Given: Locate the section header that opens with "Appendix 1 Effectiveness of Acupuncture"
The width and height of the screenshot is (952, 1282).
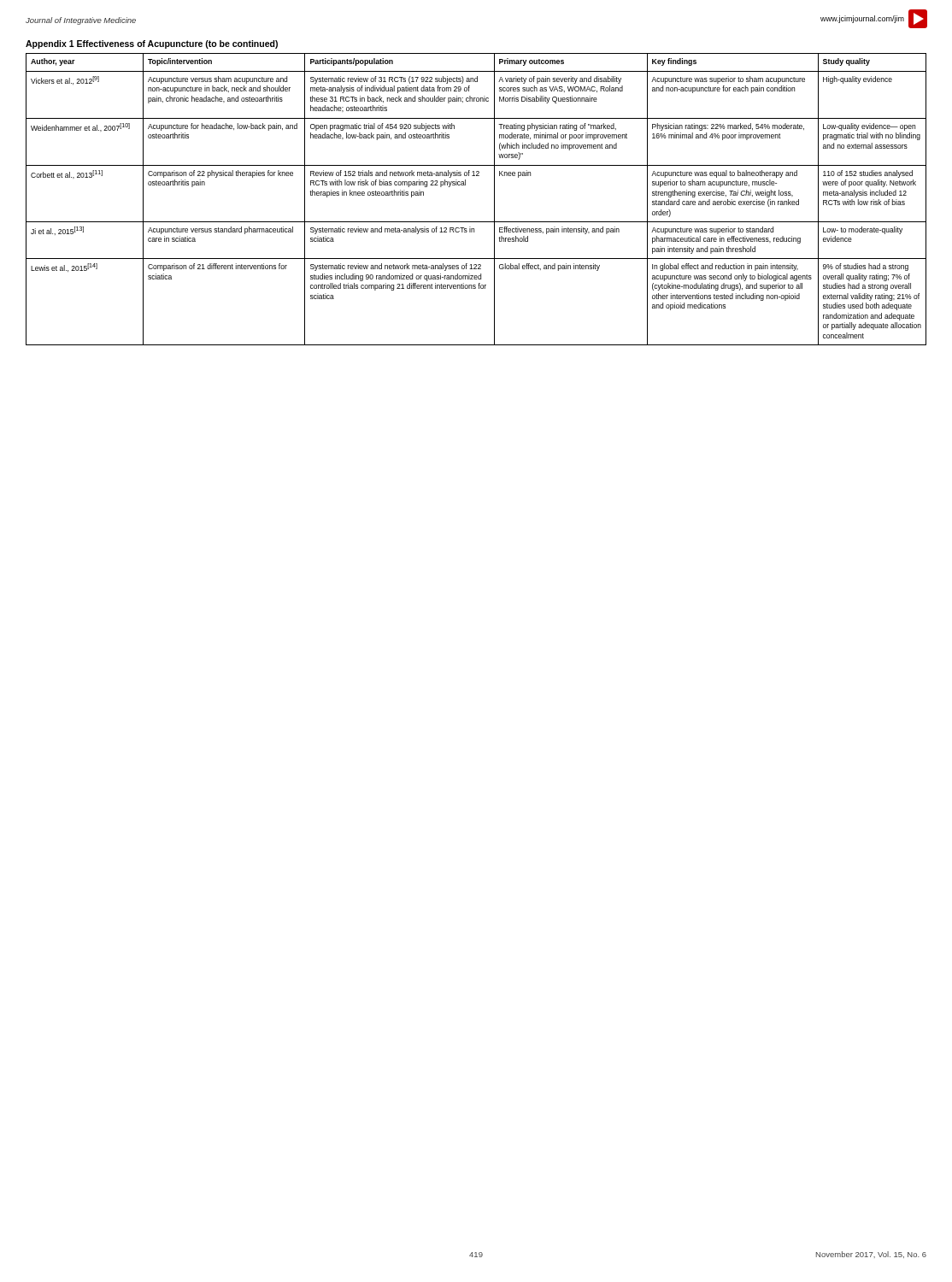Looking at the screenshot, I should click(152, 44).
